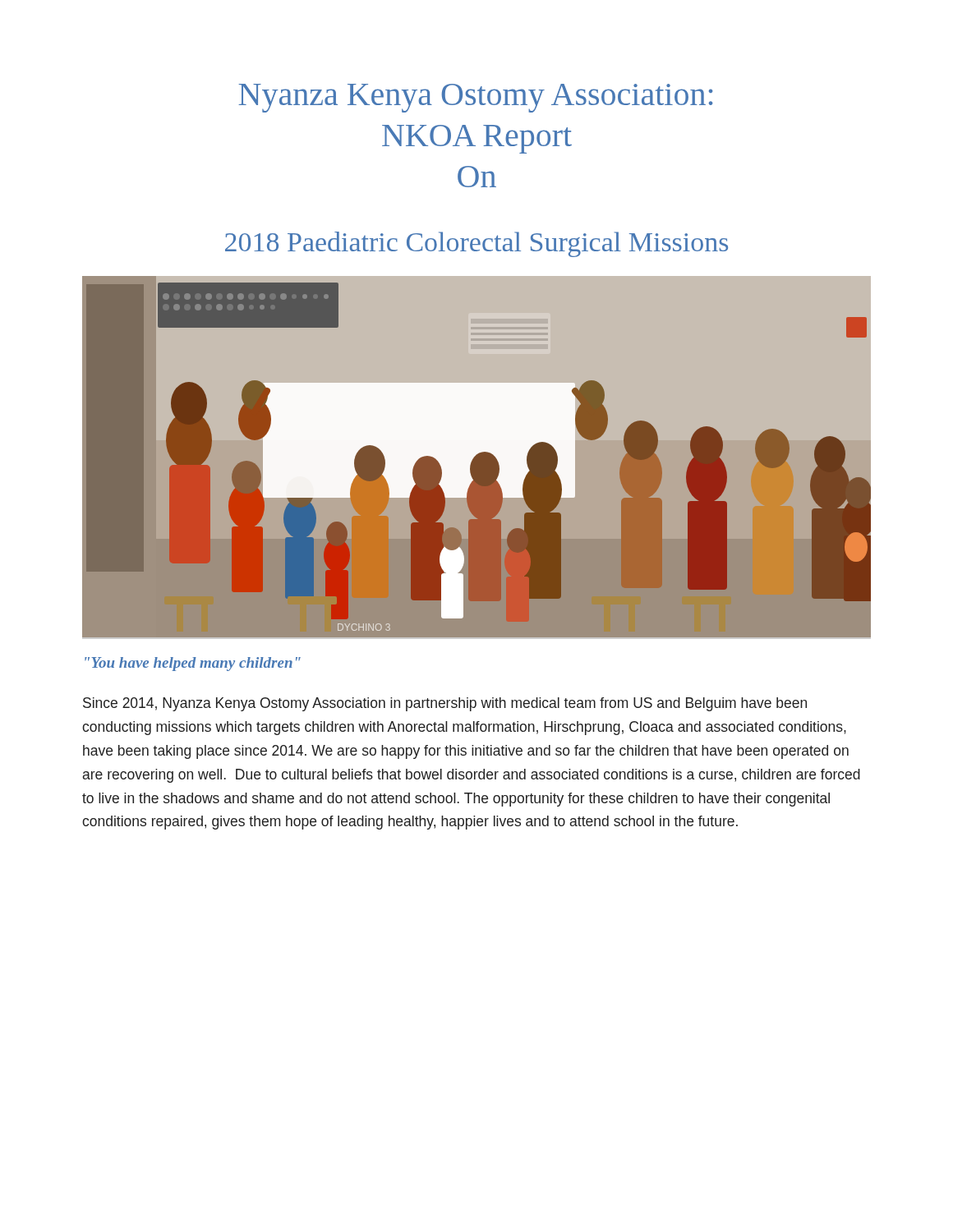Screen dimensions: 1232x953
Task: Find "Nyanza Kenya Ostomy Association:NKOA ReportOn" on this page
Action: [x=476, y=136]
